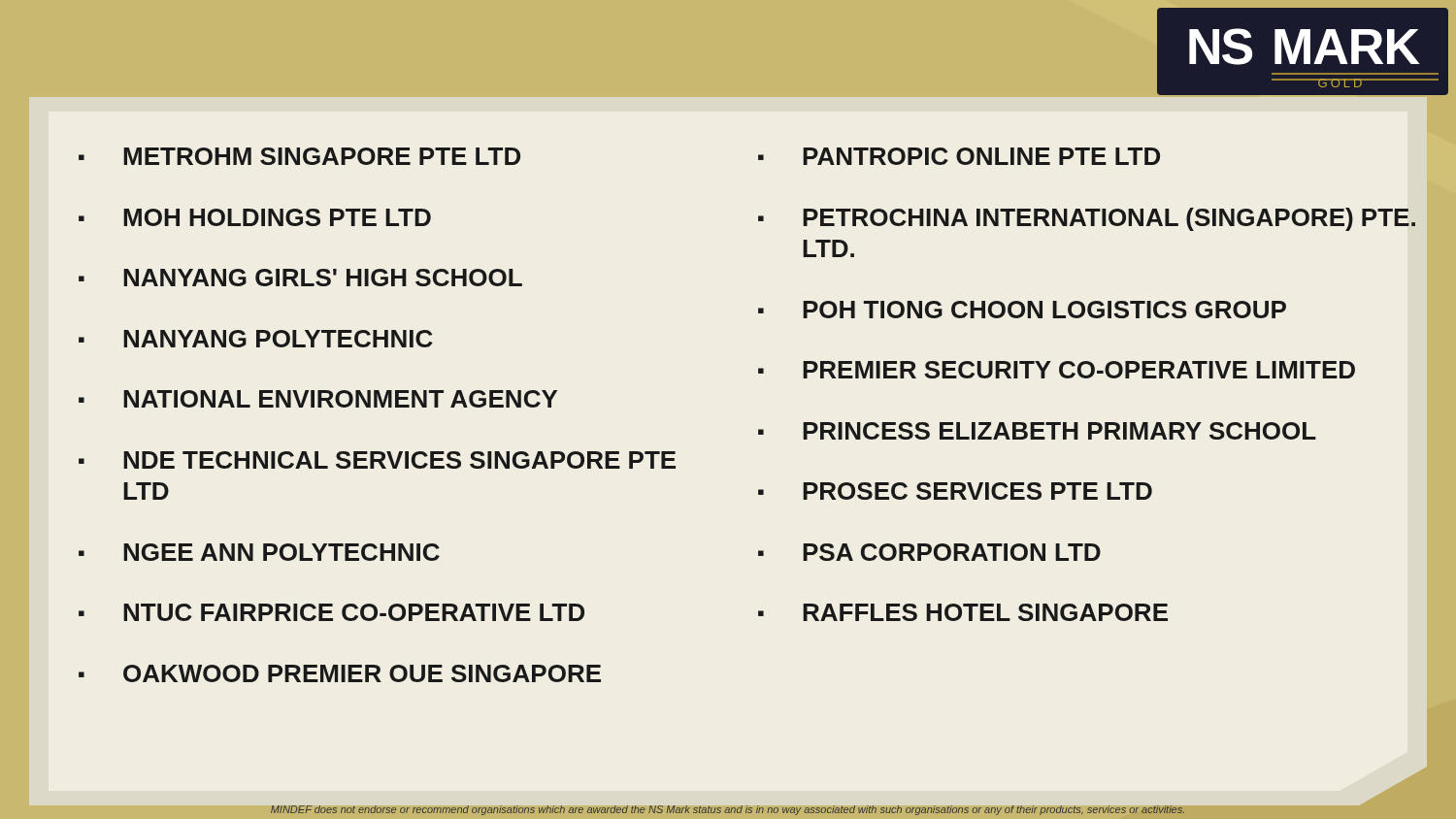Locate the block of text that opens with "▪ NANYANG GIRLS' HIGH"
The width and height of the screenshot is (1456, 819).
click(x=379, y=278)
